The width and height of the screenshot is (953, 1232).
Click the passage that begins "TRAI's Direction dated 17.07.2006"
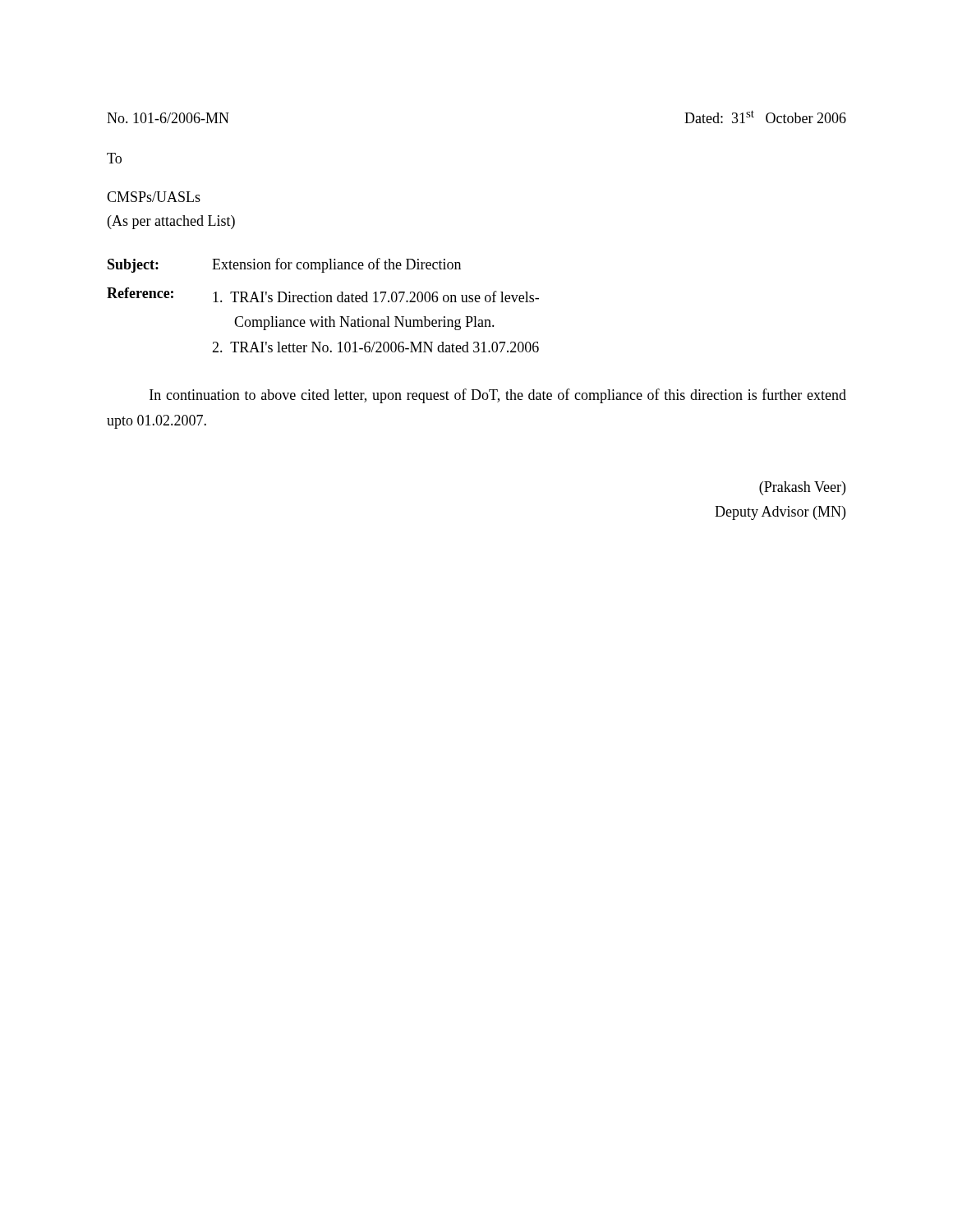376,322
